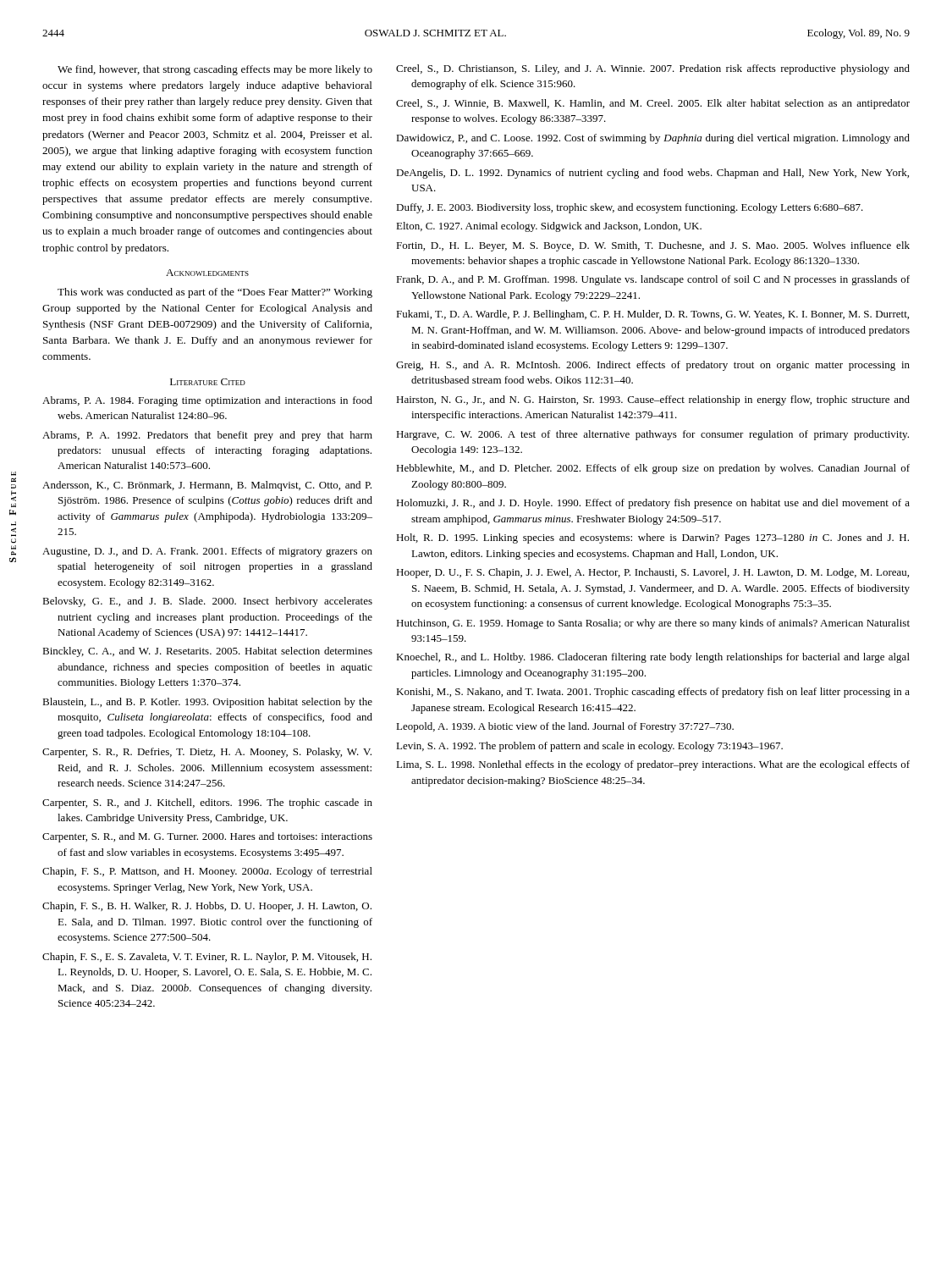952x1270 pixels.
Task: Click on the list item that reads "Carpenter, S. R., R. Defries, T. Dietz,"
Action: coord(207,767)
